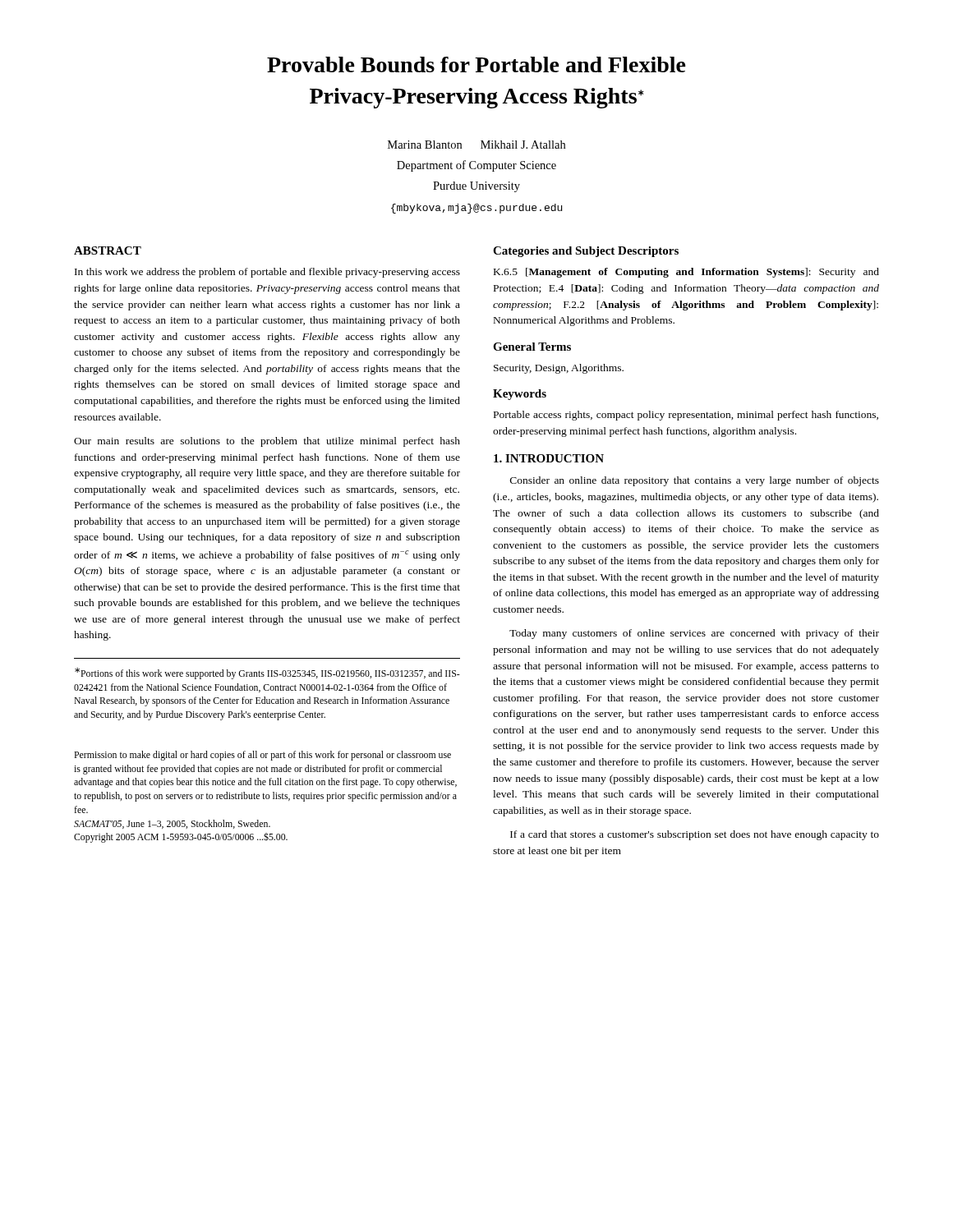Point to the text block starting "Security, Design, Algorithms."
Screen dimensions: 1232x953
click(559, 369)
